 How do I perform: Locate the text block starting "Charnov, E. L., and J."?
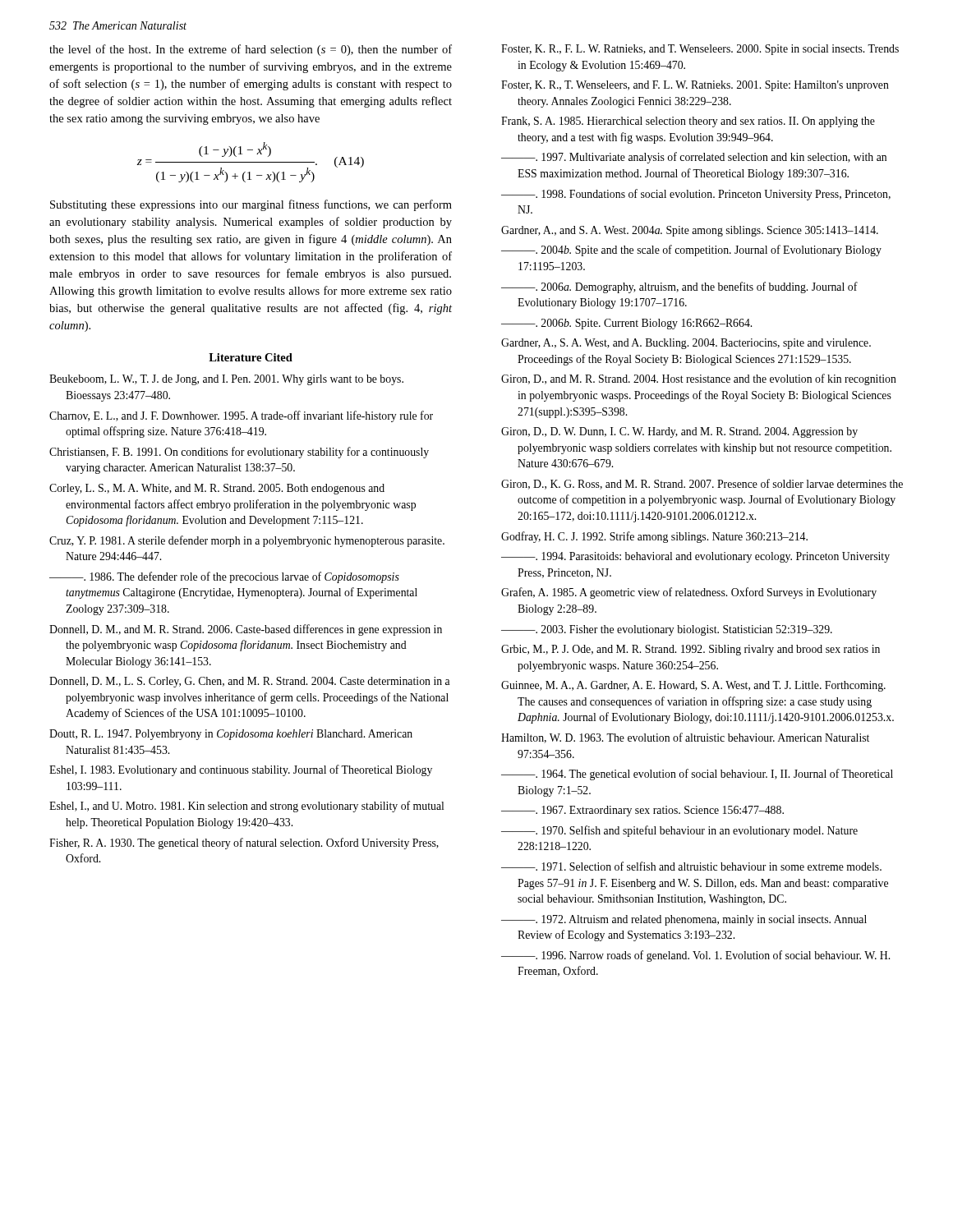[x=241, y=424]
